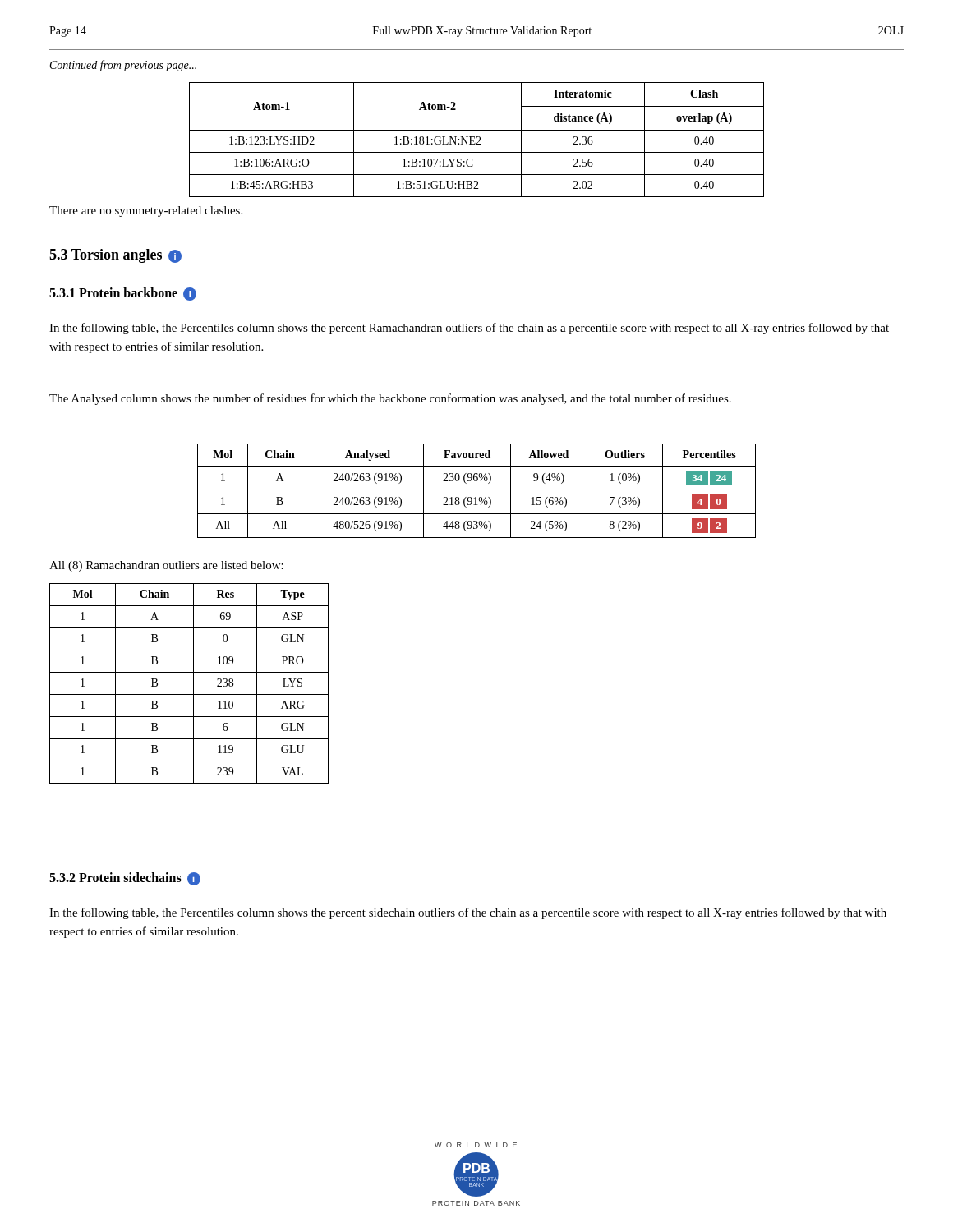Select the text block that says "The Analysed column shows the number of residues"
953x1232 pixels.
tap(390, 398)
